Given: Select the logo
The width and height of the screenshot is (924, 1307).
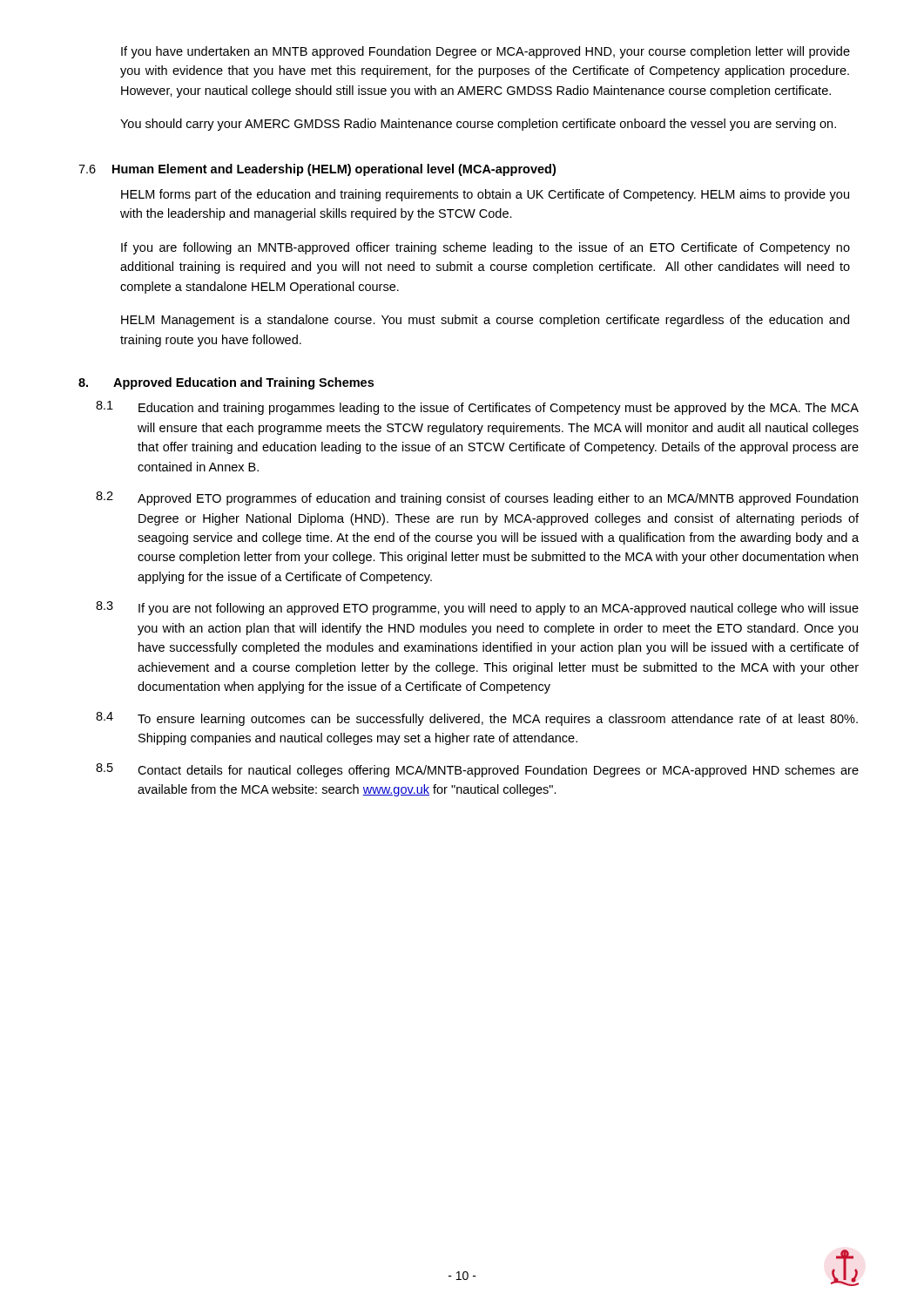Looking at the screenshot, I should tap(845, 1267).
